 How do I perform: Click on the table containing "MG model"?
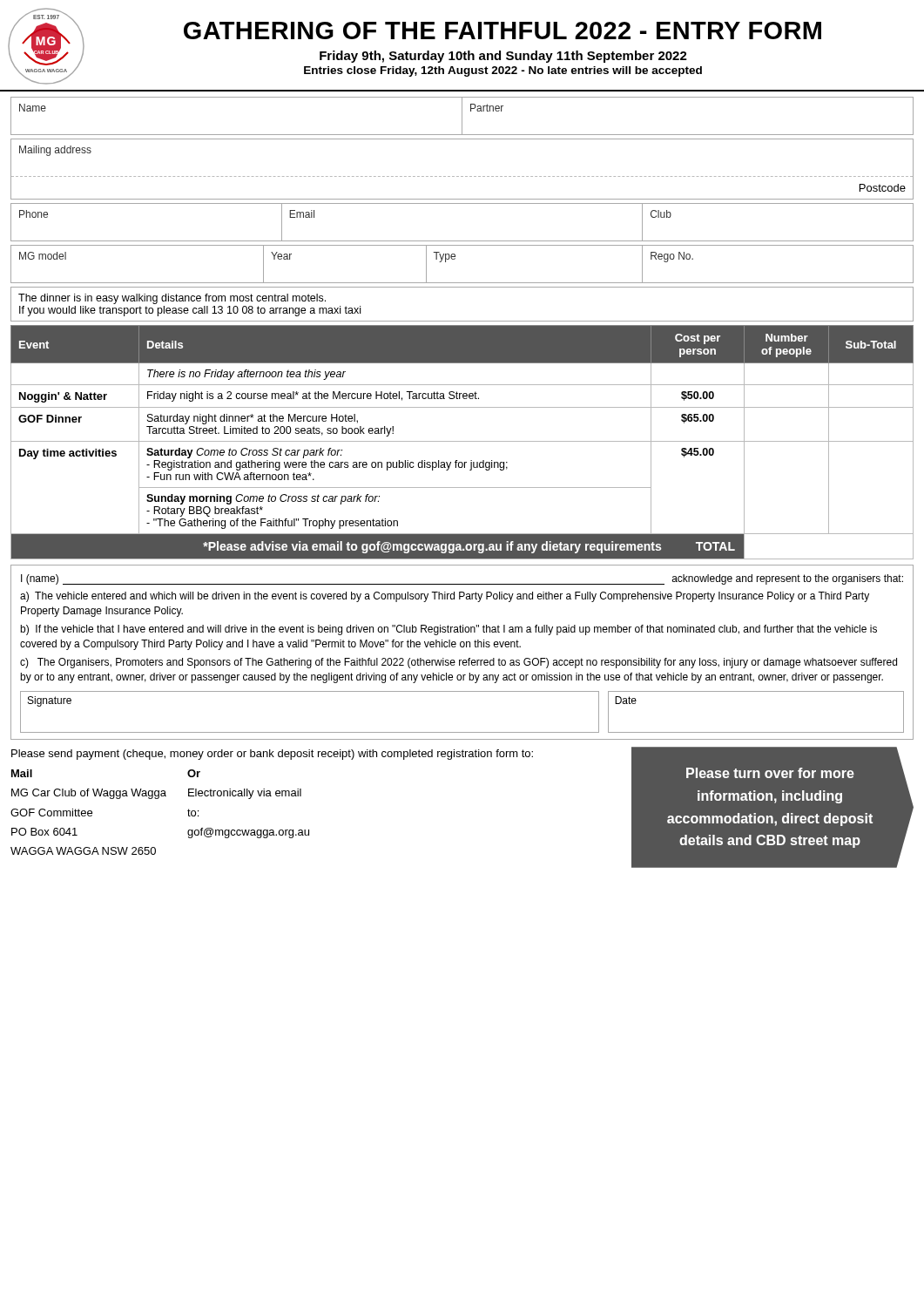462,264
